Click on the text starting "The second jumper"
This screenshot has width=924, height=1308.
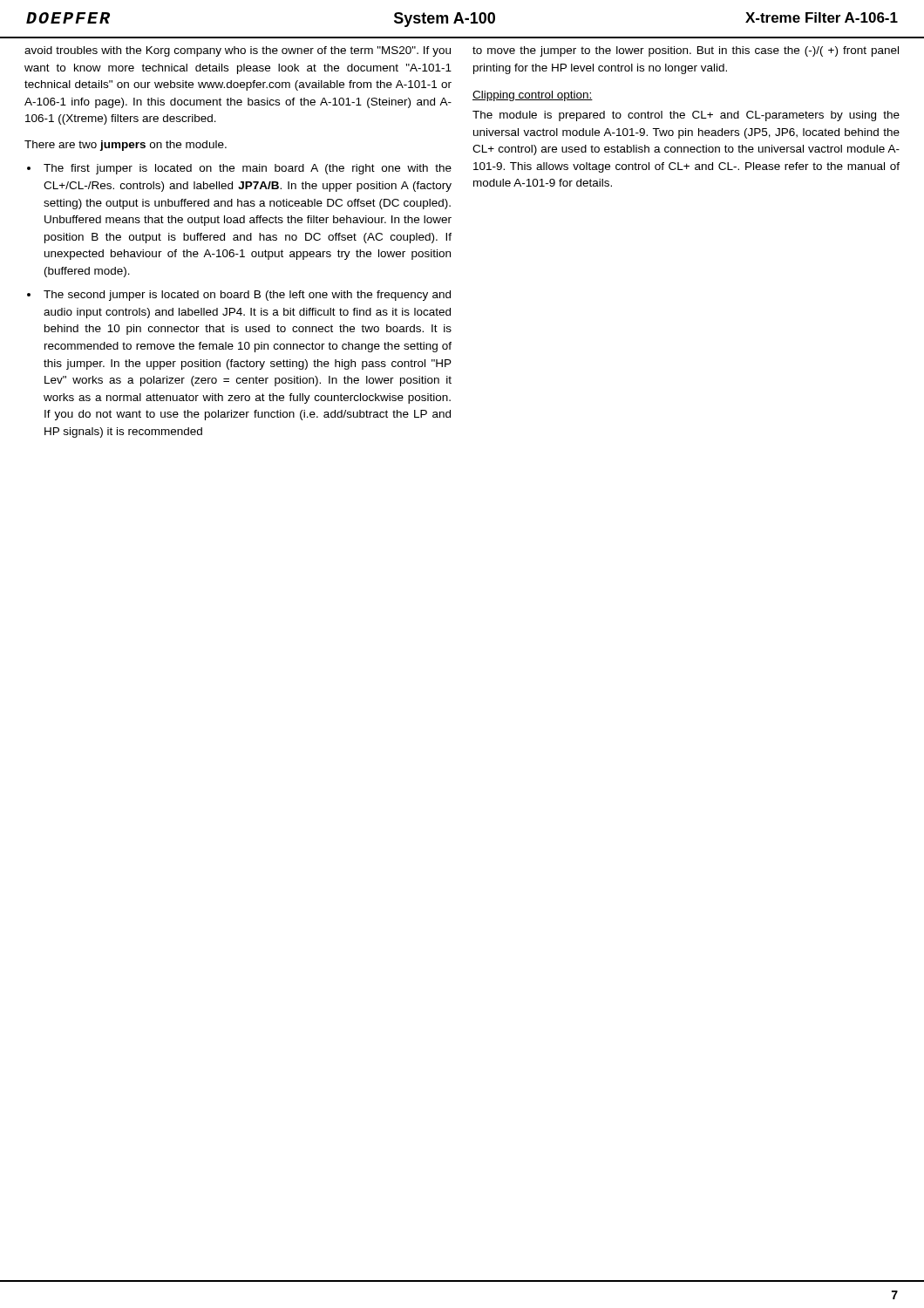click(x=238, y=363)
